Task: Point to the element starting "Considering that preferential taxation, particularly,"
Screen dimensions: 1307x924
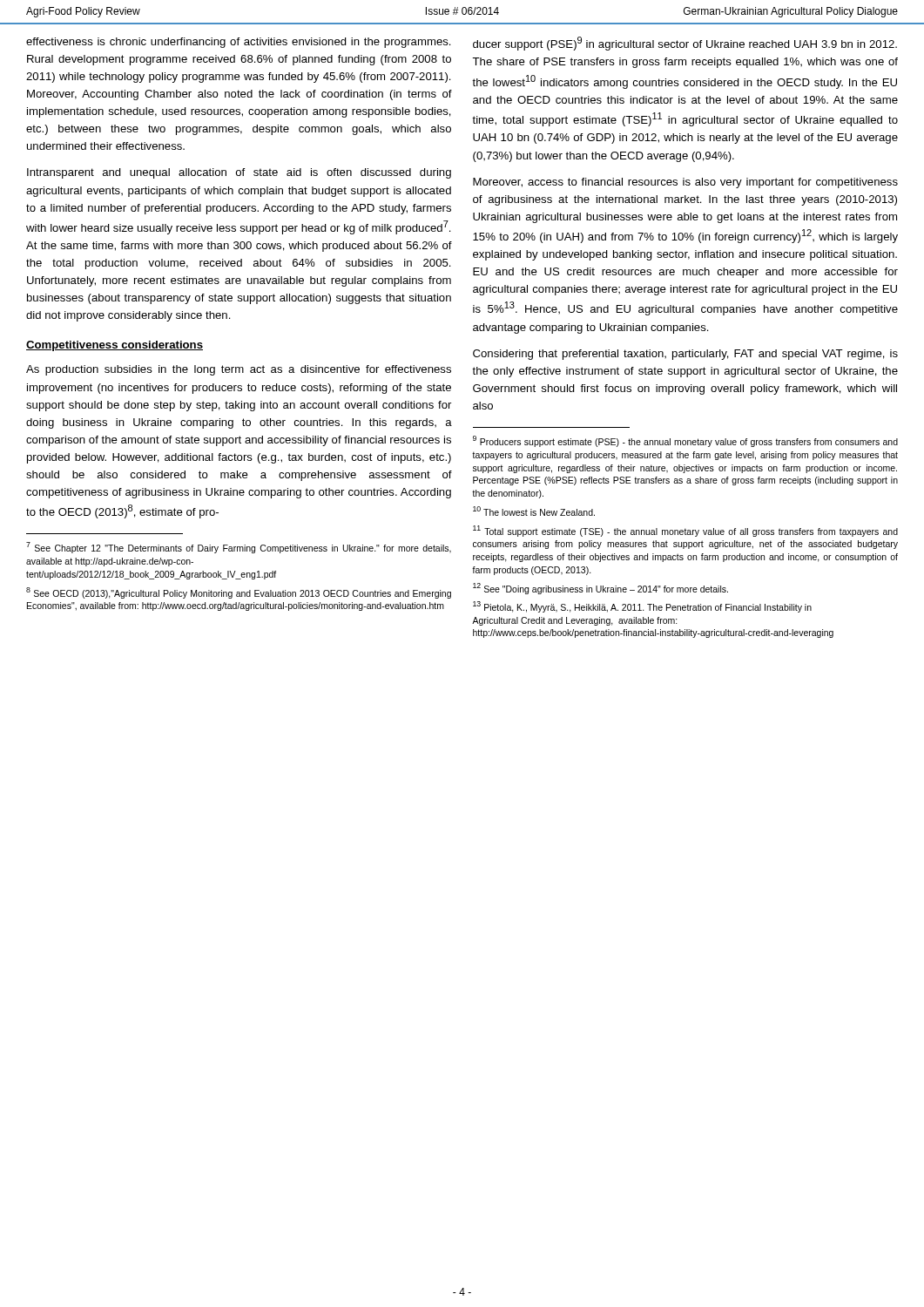Action: [x=685, y=380]
